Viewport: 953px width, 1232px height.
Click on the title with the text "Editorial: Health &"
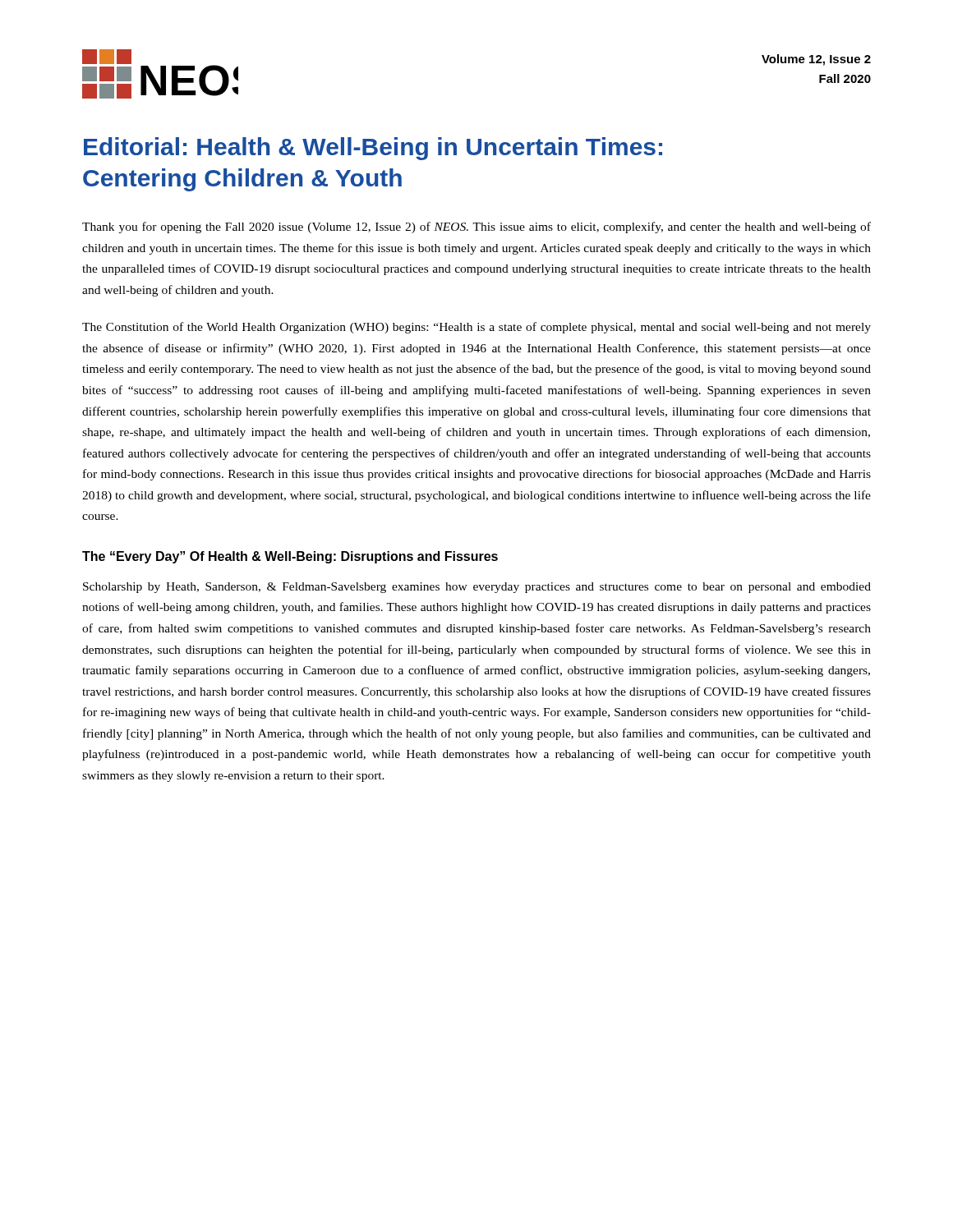pyautogui.click(x=476, y=162)
